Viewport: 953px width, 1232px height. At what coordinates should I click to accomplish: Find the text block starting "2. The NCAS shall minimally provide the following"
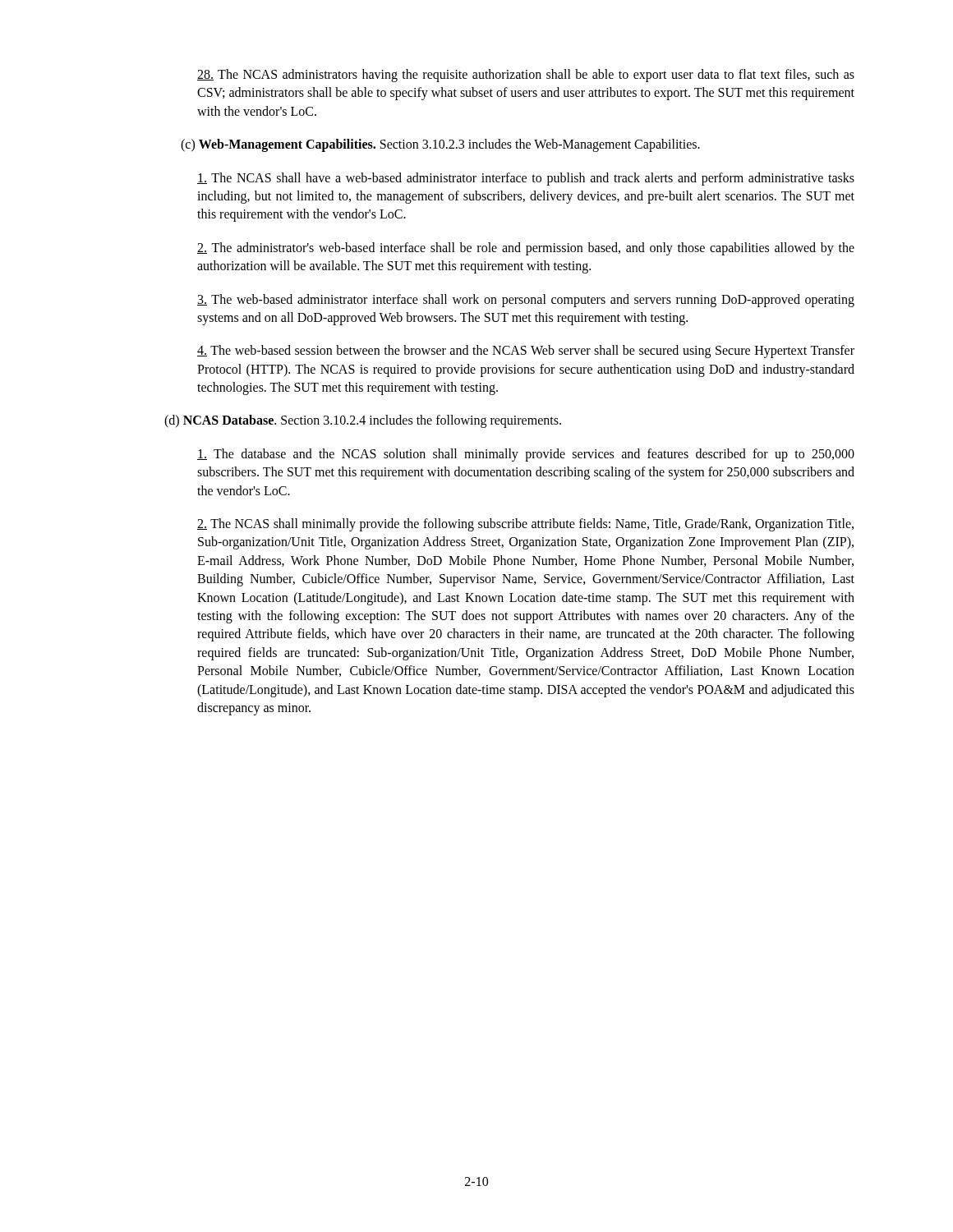(x=526, y=616)
